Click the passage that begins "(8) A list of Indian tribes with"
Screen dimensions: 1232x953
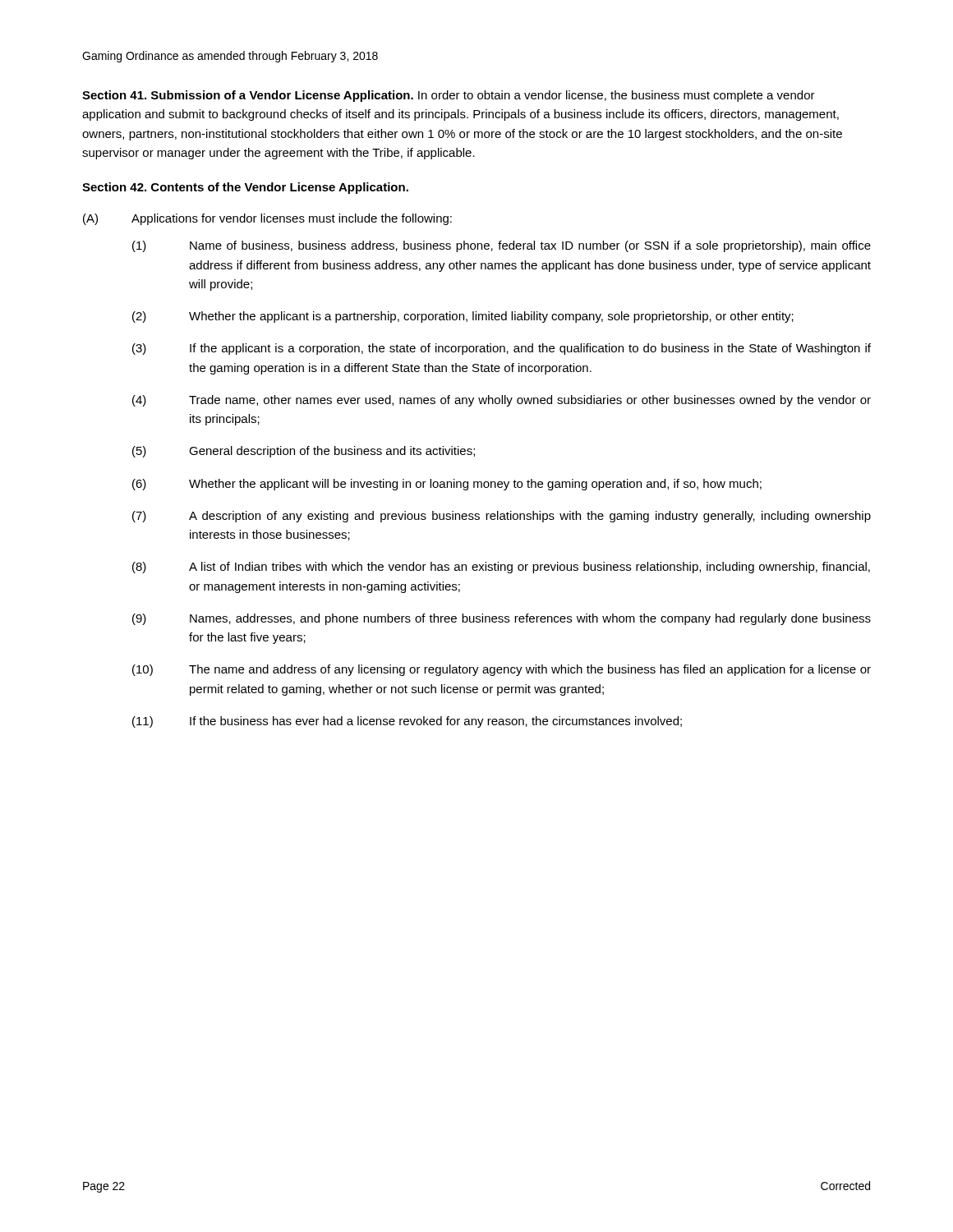[501, 576]
